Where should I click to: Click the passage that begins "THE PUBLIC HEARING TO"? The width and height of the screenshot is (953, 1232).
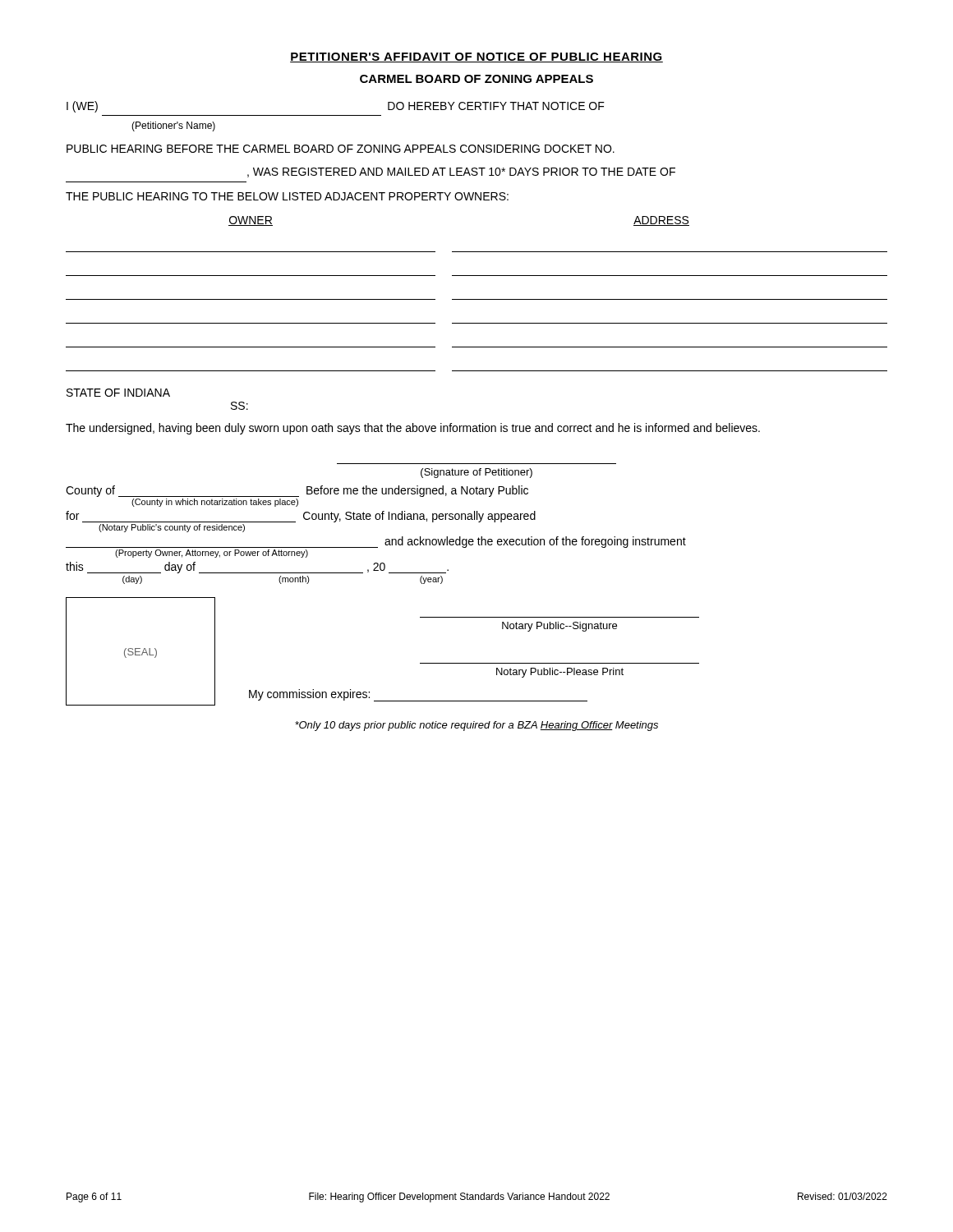point(288,196)
